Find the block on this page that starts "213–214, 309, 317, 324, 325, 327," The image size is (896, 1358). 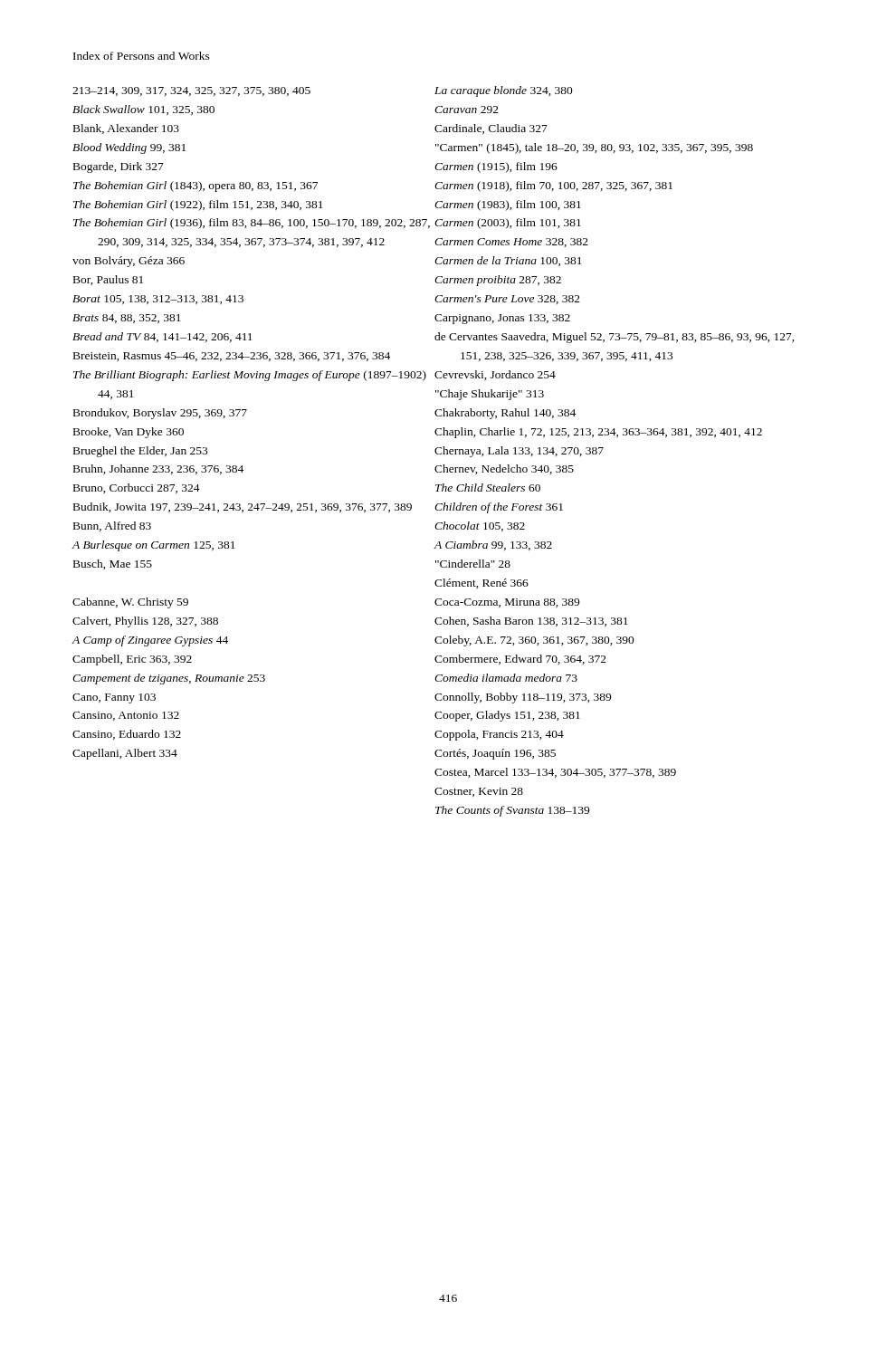click(x=191, y=91)
